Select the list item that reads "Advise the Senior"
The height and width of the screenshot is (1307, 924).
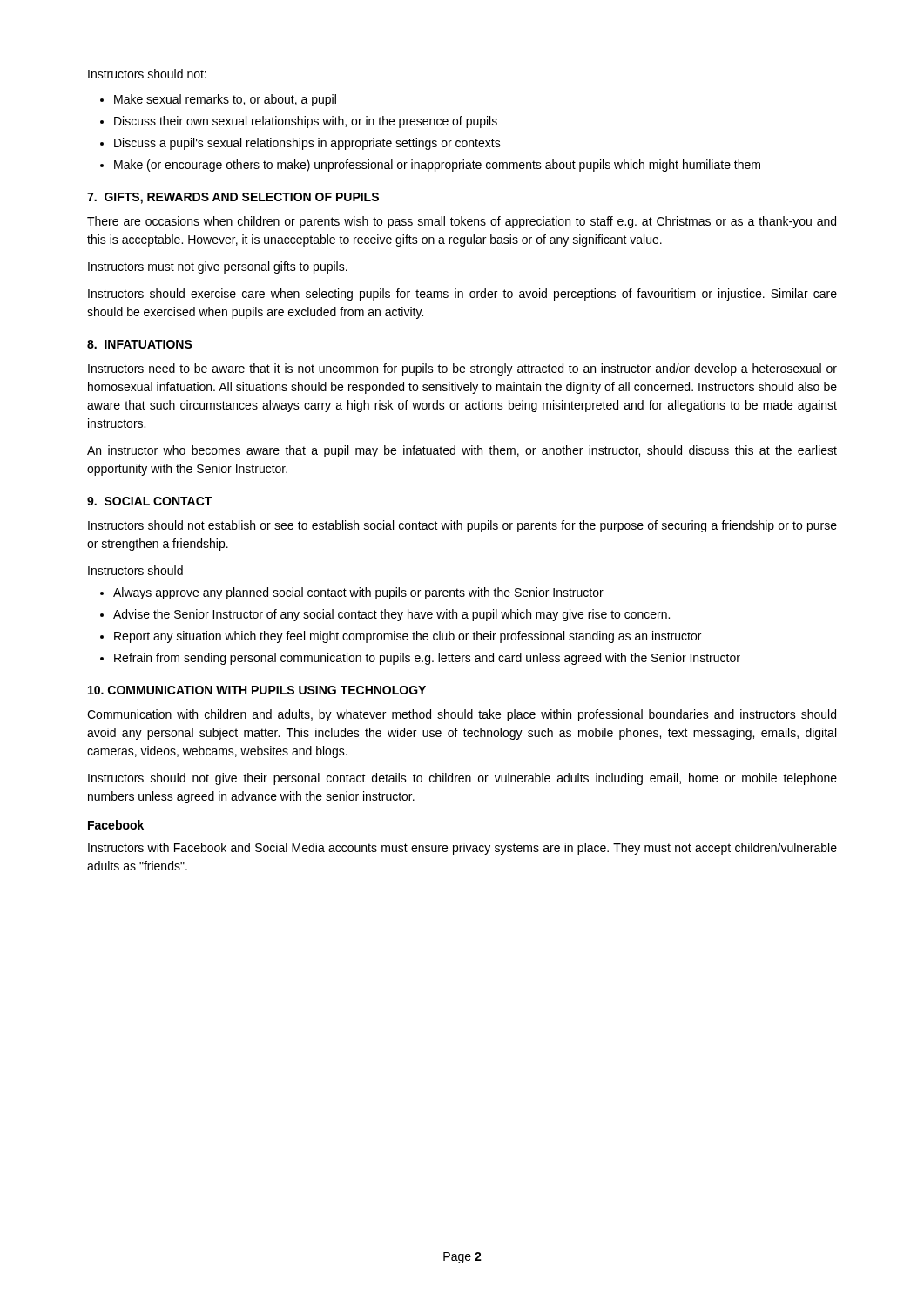[x=475, y=615]
